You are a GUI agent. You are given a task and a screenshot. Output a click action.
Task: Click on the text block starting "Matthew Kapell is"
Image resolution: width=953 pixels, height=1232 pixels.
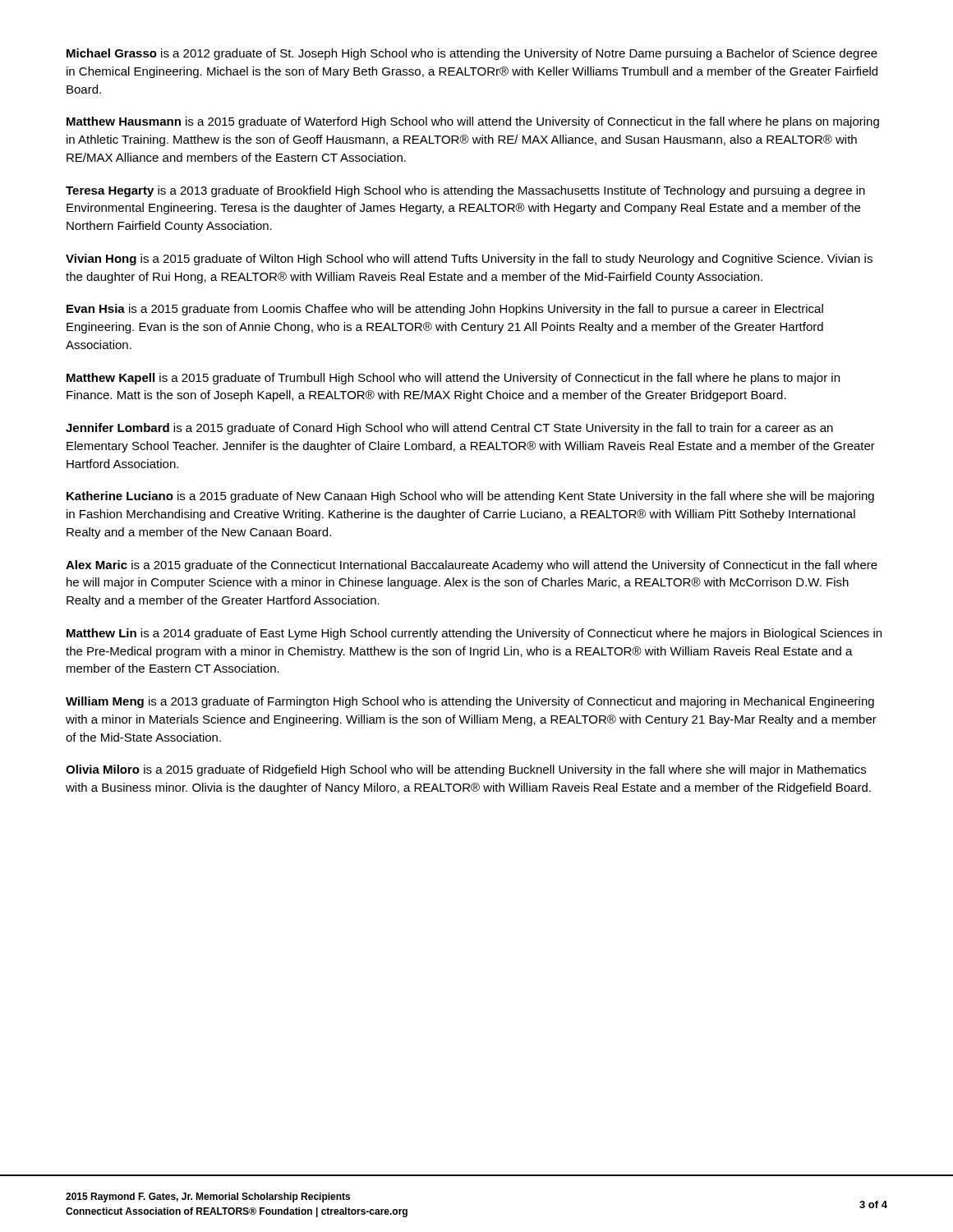(453, 386)
